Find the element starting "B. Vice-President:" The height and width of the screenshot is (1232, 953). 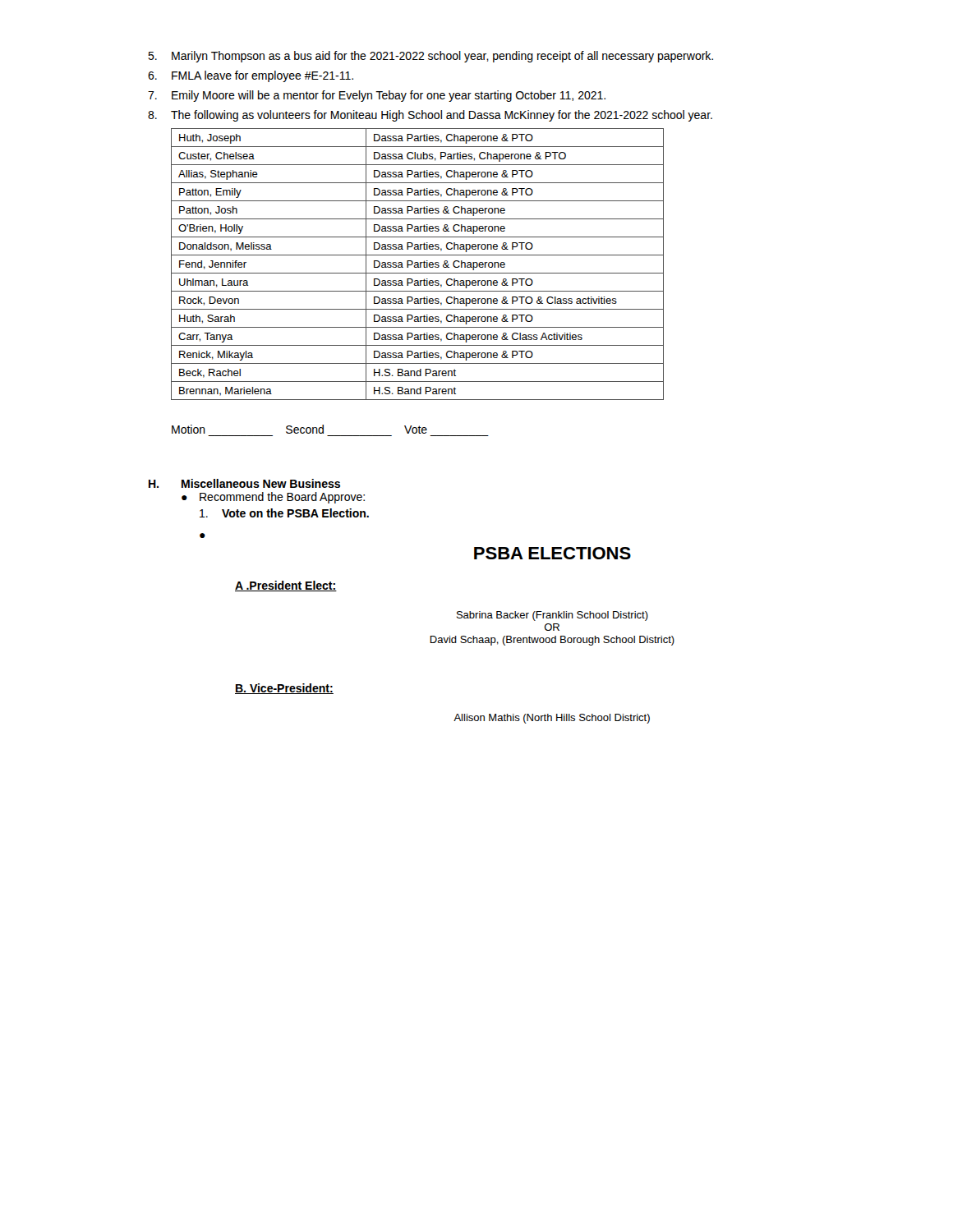pos(284,688)
